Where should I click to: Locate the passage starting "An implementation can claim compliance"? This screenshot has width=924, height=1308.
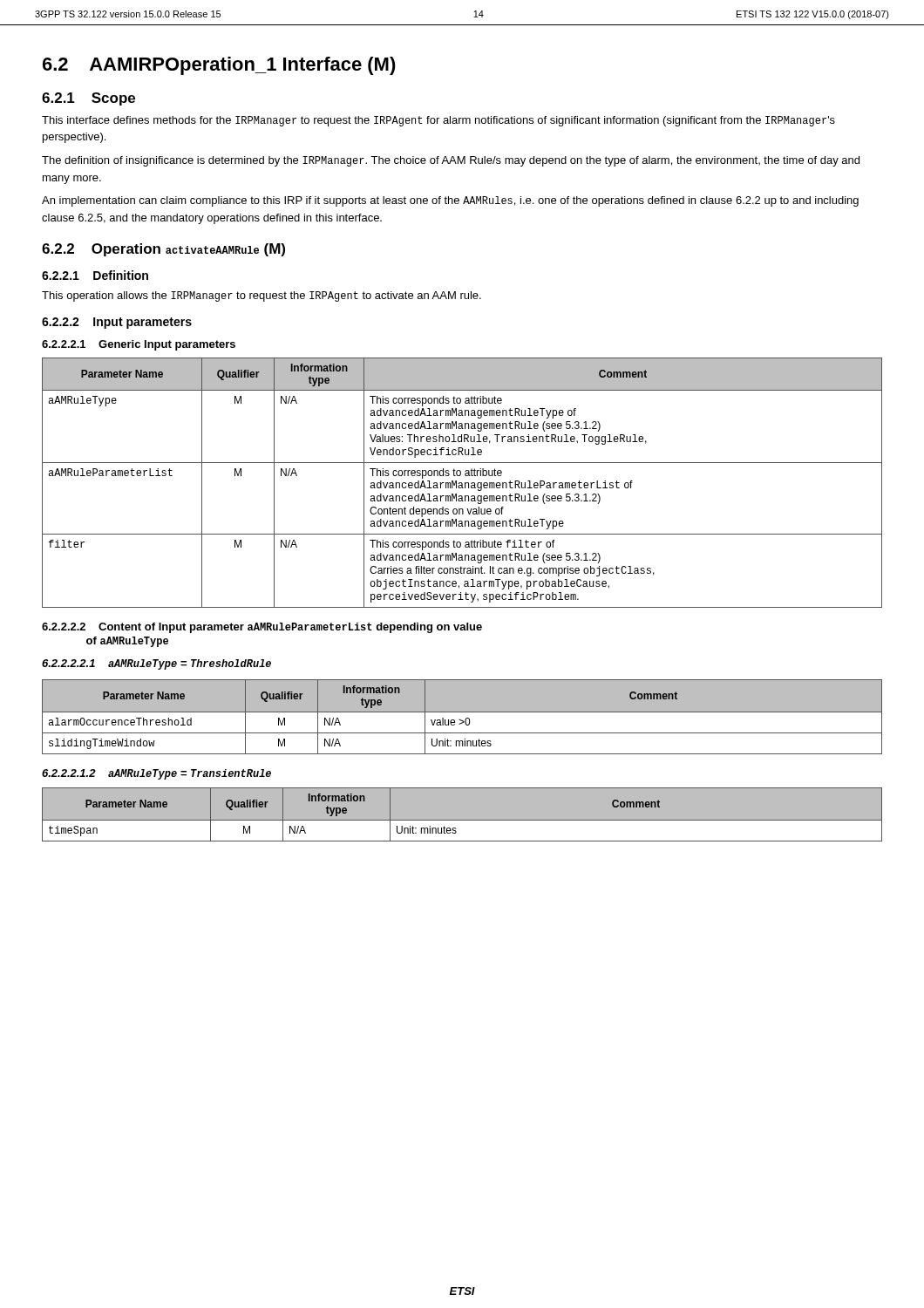[462, 210]
